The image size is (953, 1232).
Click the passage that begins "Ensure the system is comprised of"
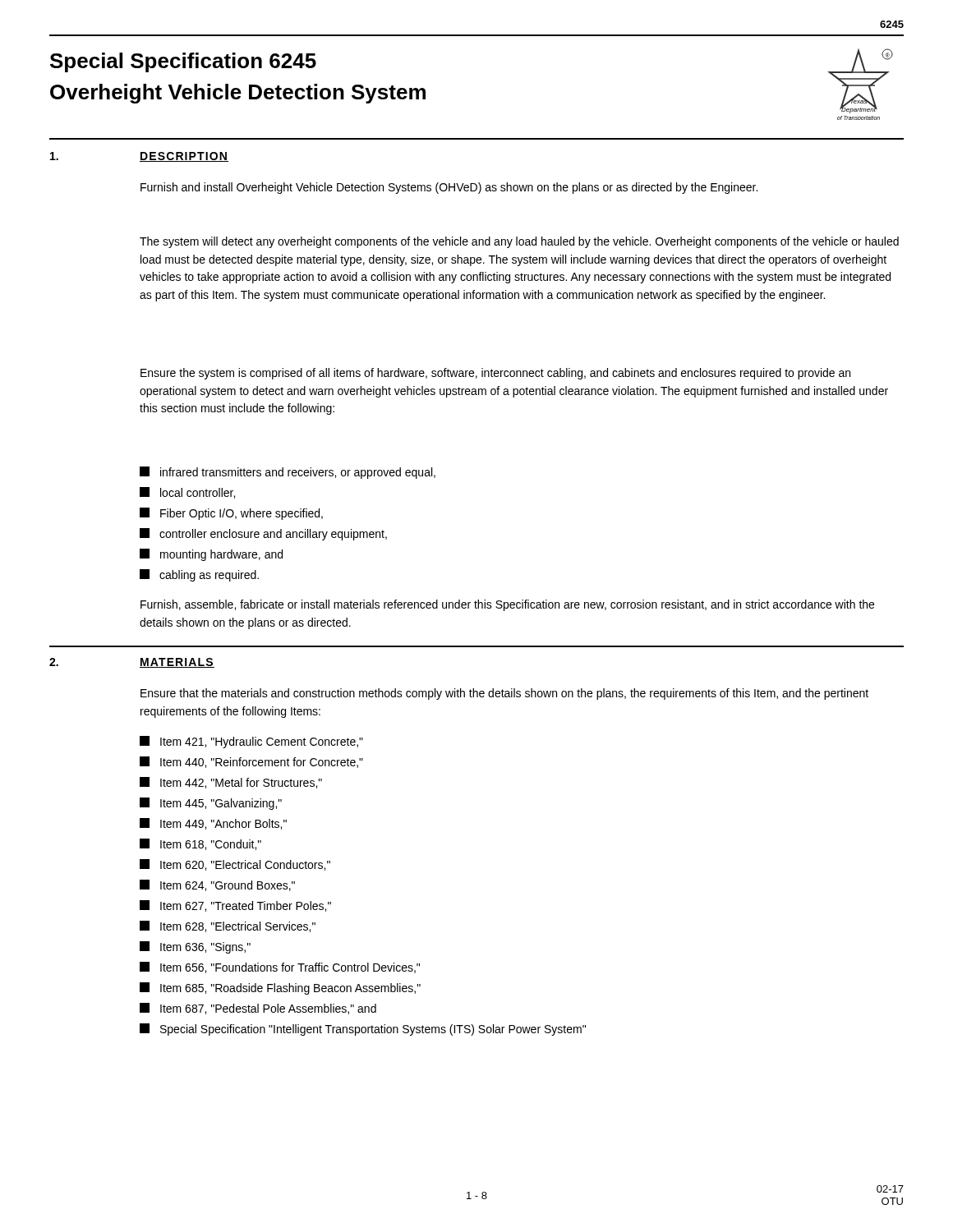pos(522,391)
